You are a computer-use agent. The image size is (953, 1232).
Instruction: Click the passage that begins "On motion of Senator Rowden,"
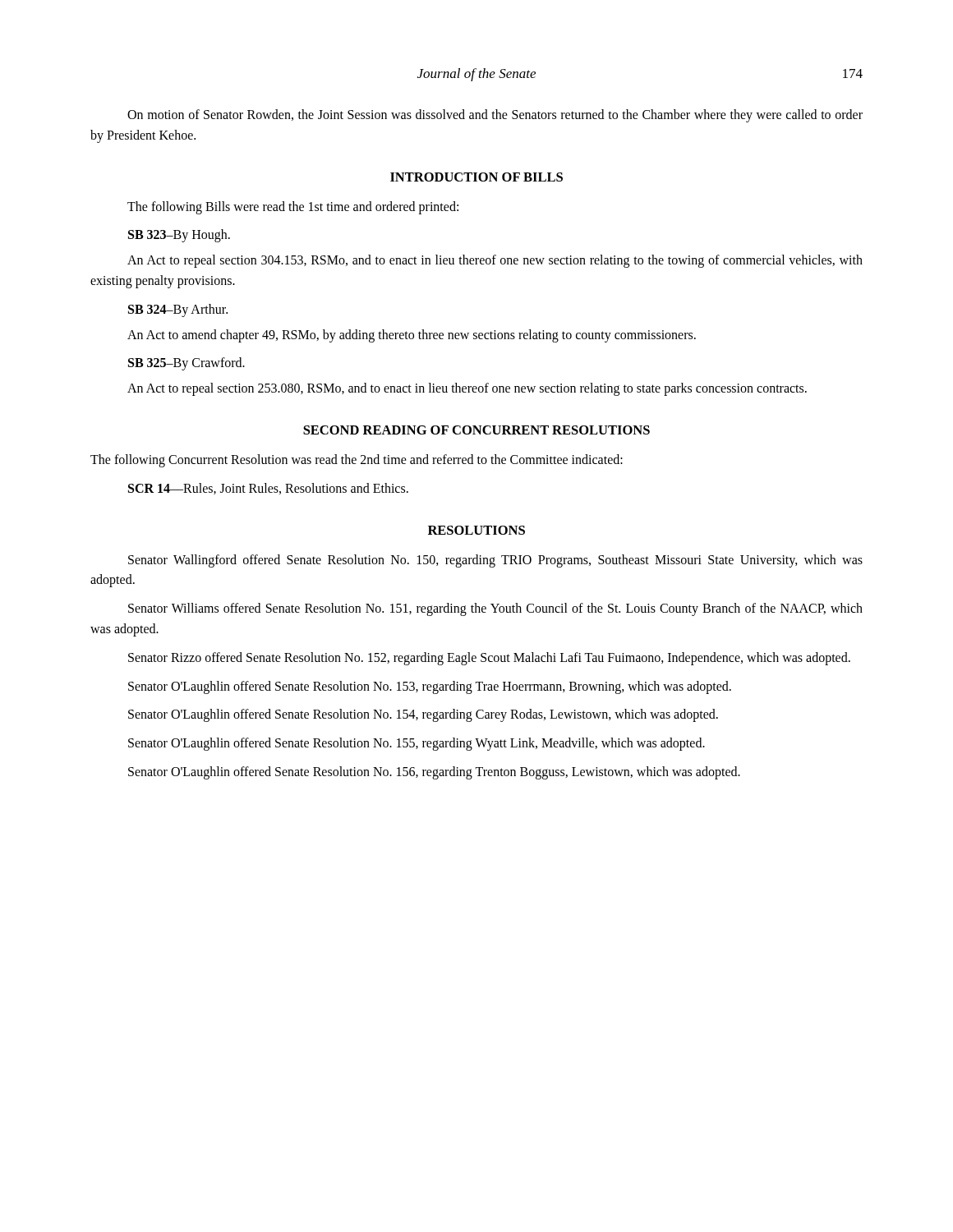click(476, 125)
